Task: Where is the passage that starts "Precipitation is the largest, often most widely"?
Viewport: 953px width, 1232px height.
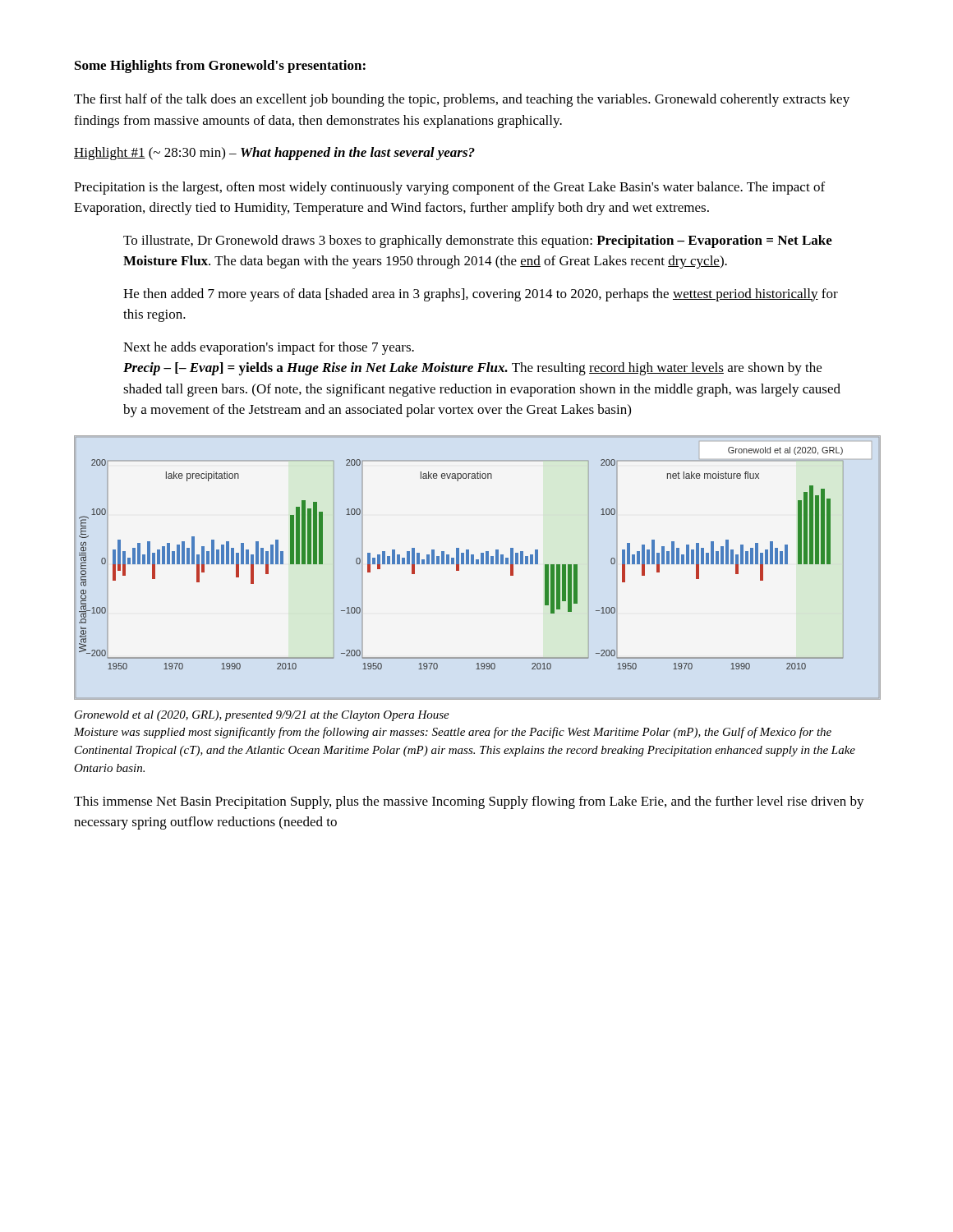Action: (x=449, y=197)
